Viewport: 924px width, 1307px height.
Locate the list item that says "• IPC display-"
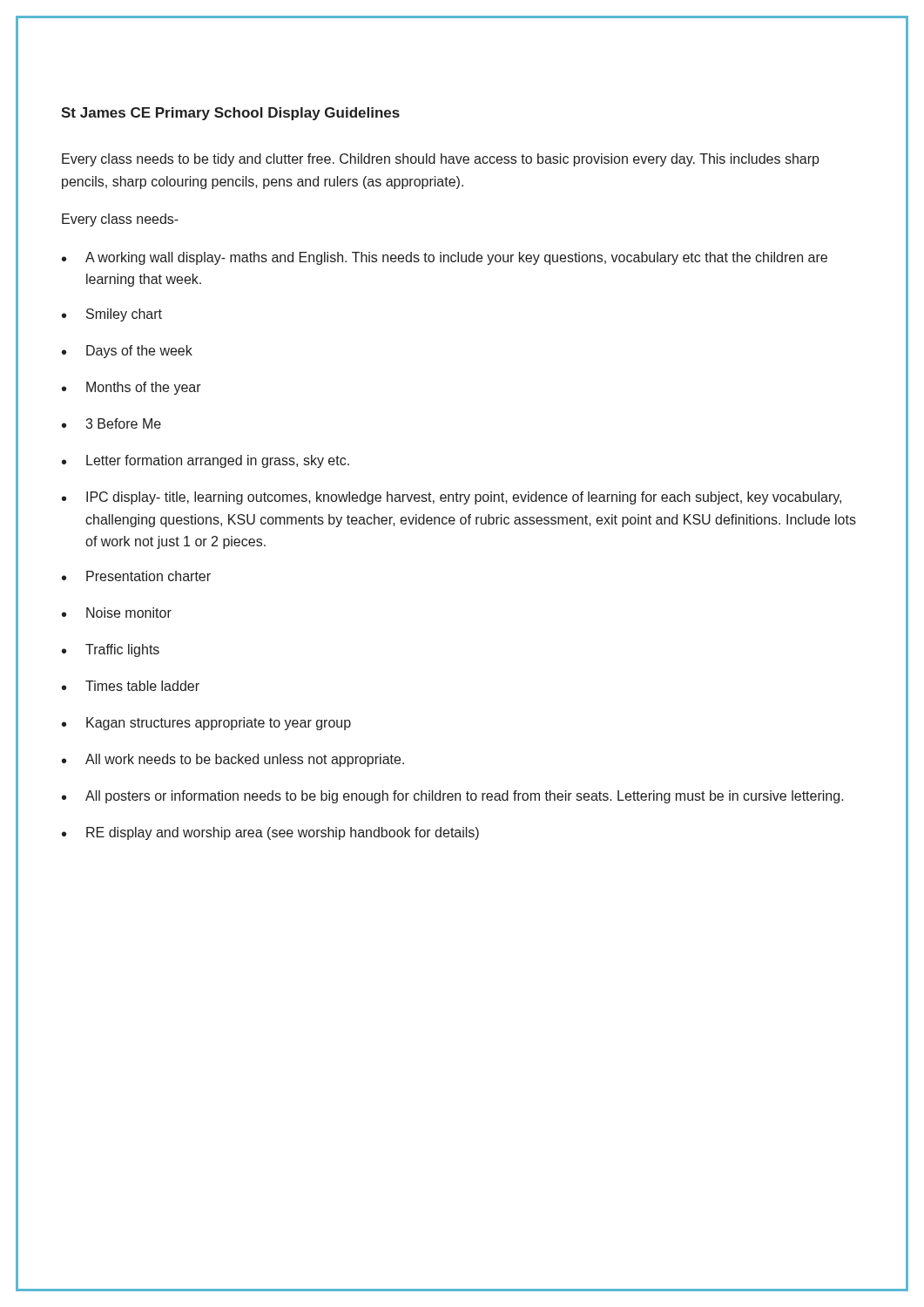coord(462,520)
